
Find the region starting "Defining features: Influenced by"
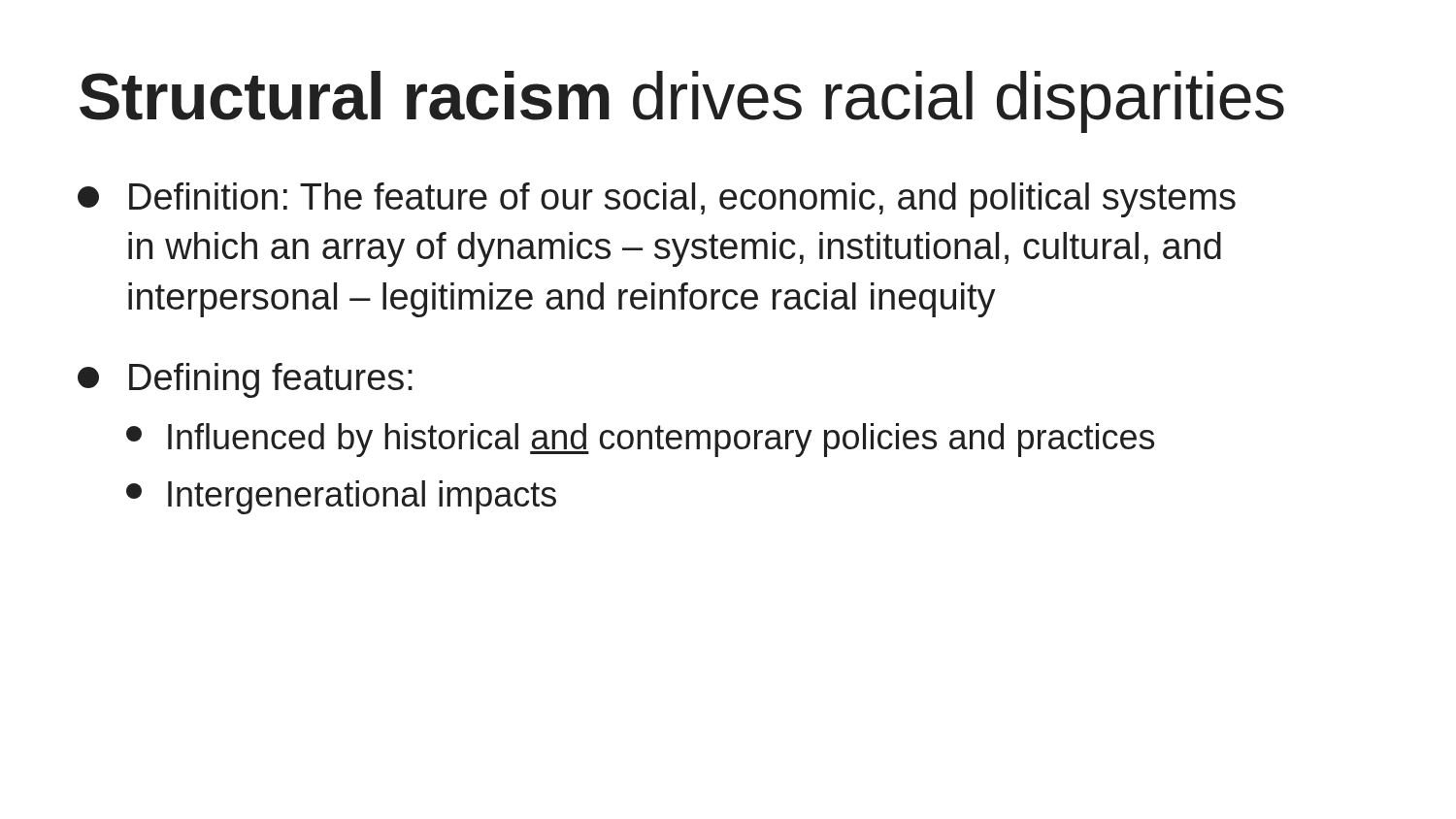[x=728, y=441]
